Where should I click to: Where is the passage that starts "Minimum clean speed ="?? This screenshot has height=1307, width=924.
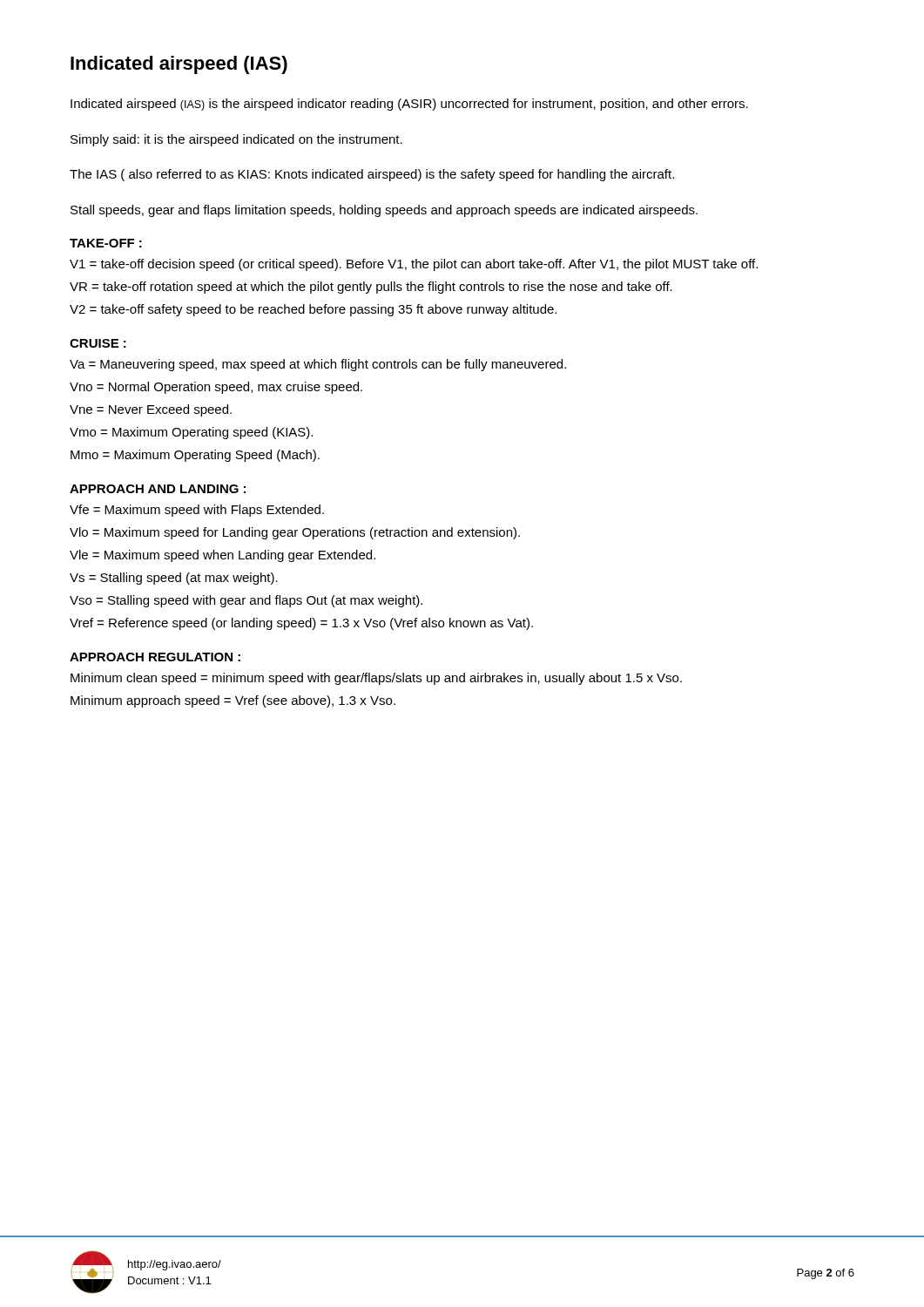click(x=376, y=677)
